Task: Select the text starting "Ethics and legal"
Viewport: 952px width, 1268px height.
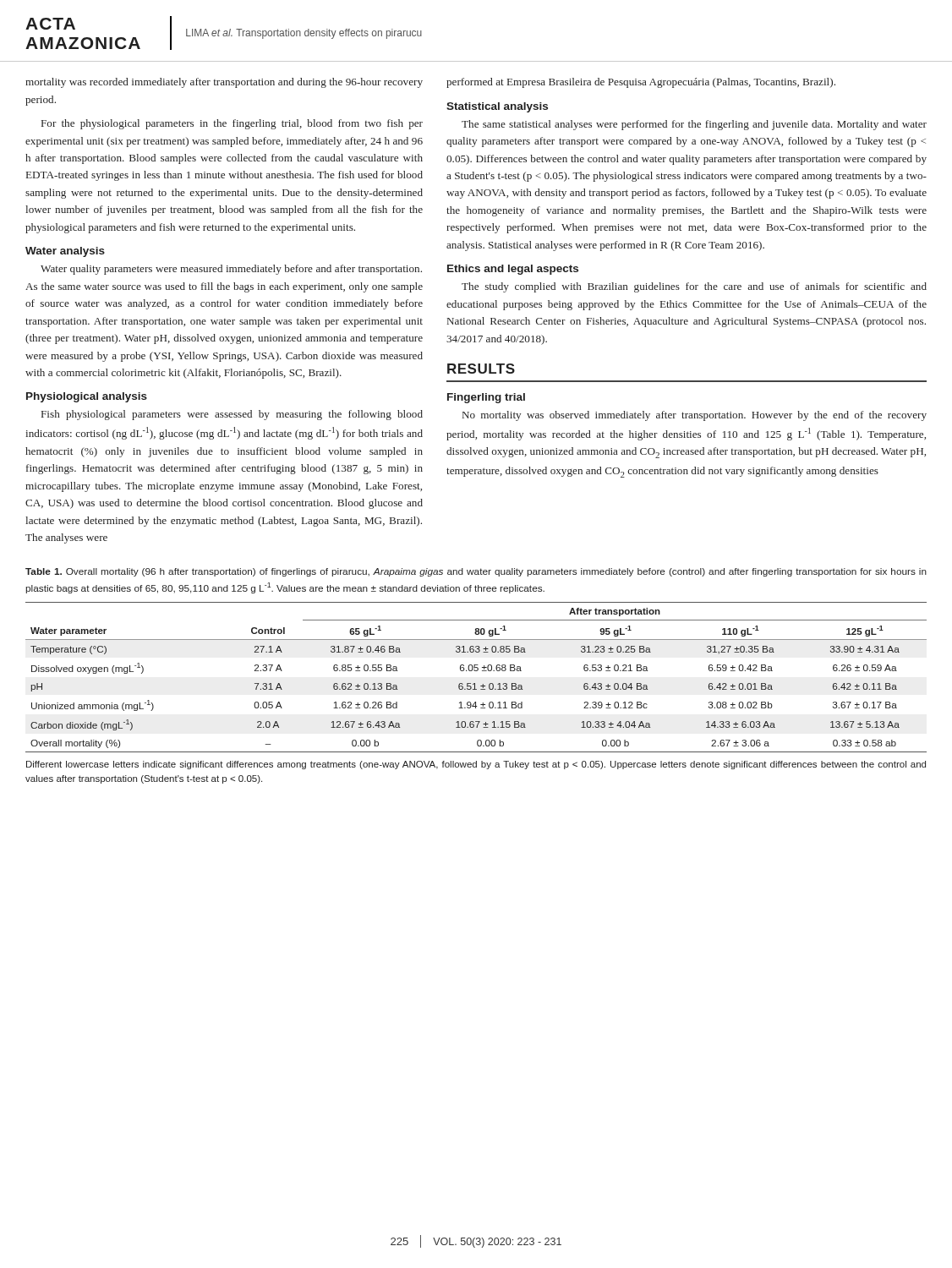Action: [x=513, y=269]
